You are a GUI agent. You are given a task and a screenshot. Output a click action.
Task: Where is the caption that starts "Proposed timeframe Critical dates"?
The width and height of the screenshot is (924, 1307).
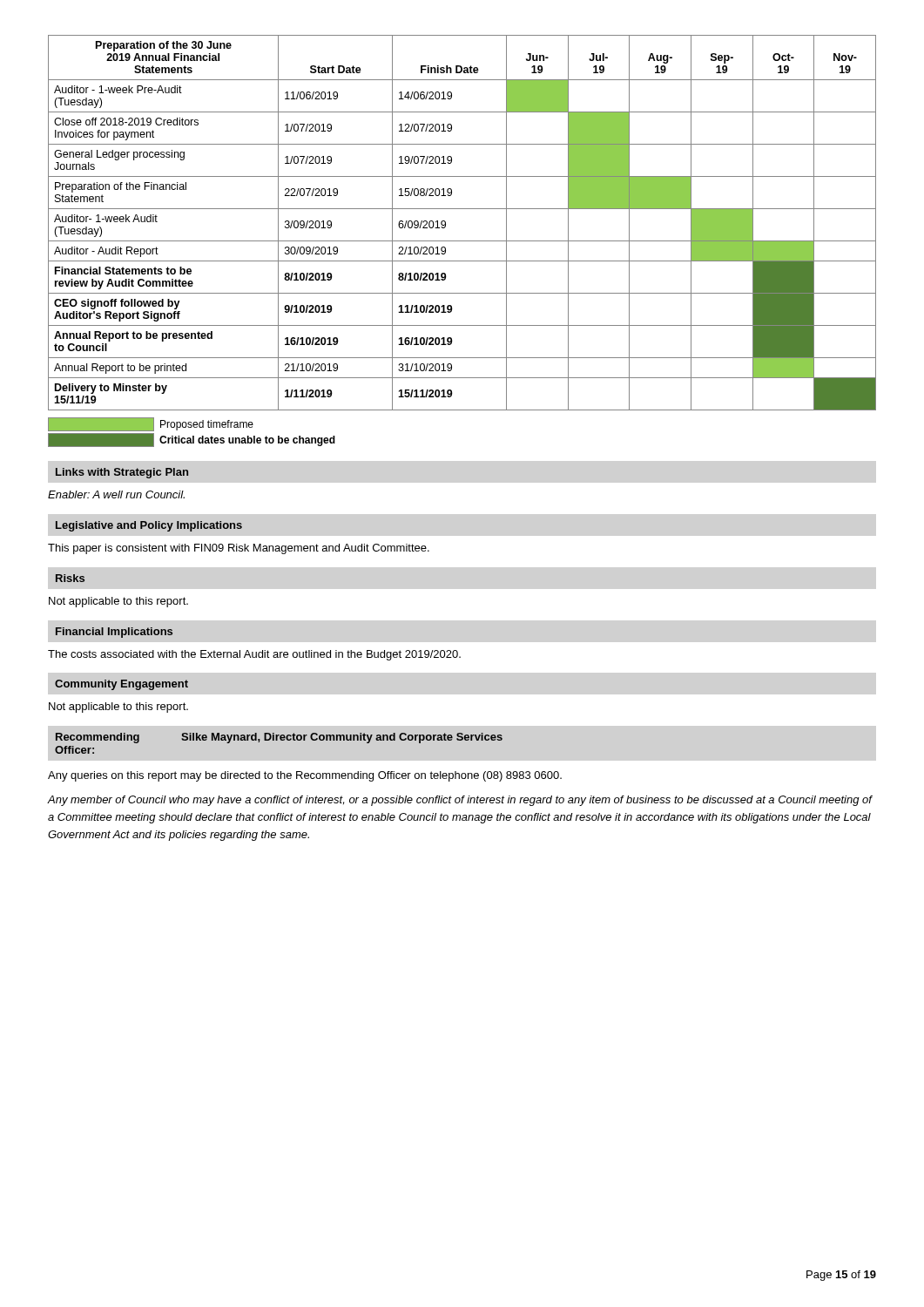click(151, 424)
